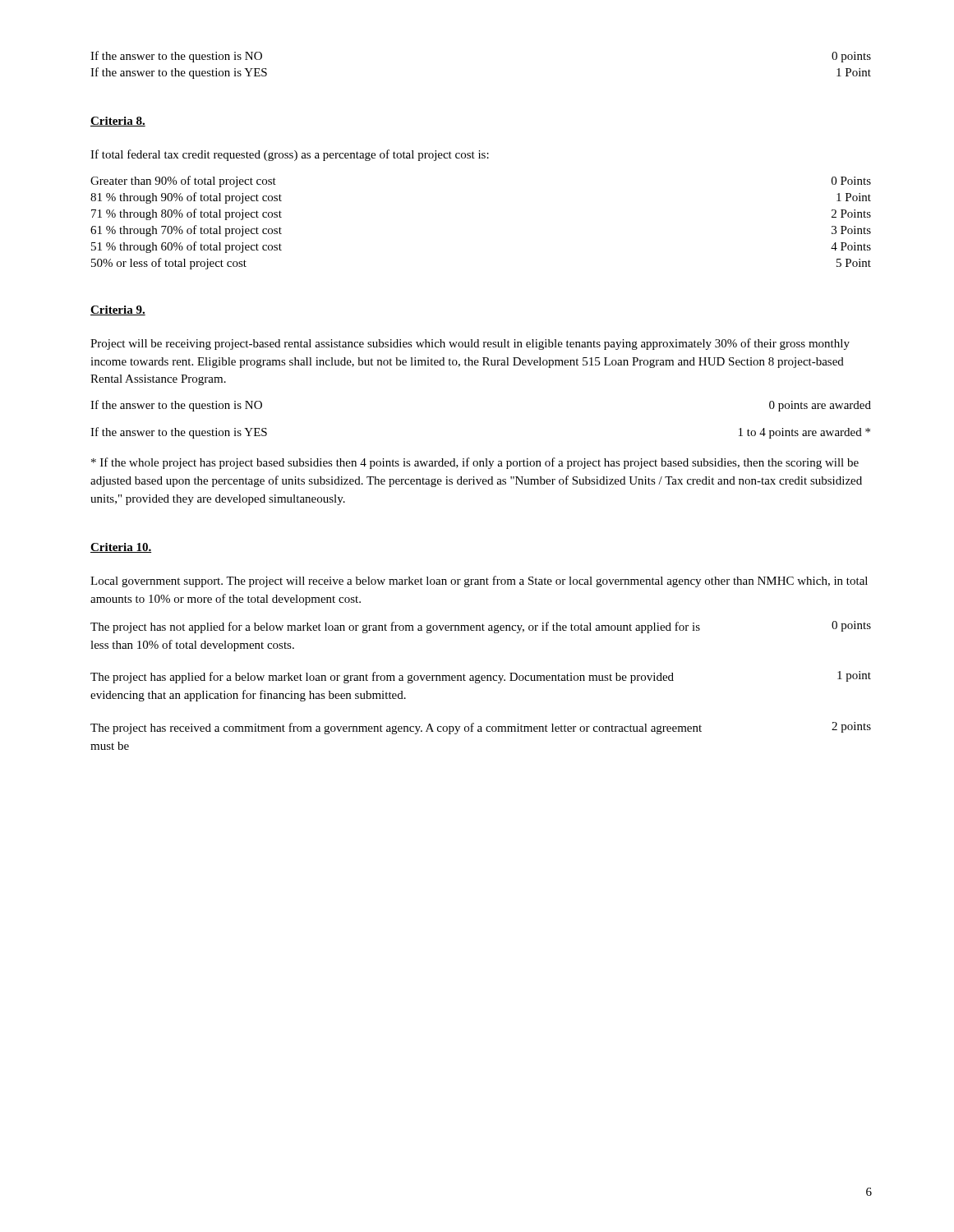Point to the block beginning "If total federal tax credit"
The height and width of the screenshot is (1232, 954).
(290, 154)
